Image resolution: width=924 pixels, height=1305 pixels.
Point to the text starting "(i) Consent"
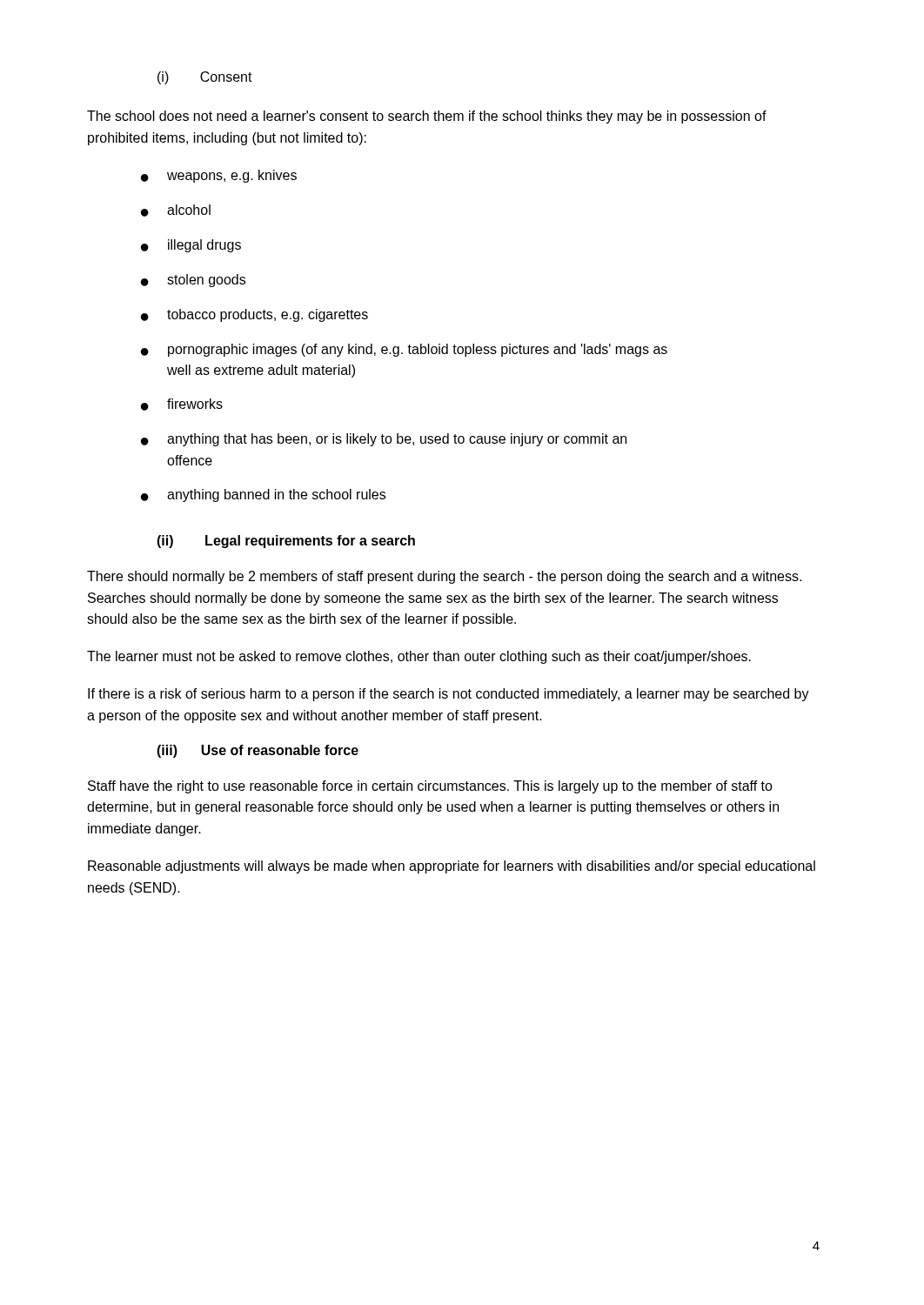point(204,77)
